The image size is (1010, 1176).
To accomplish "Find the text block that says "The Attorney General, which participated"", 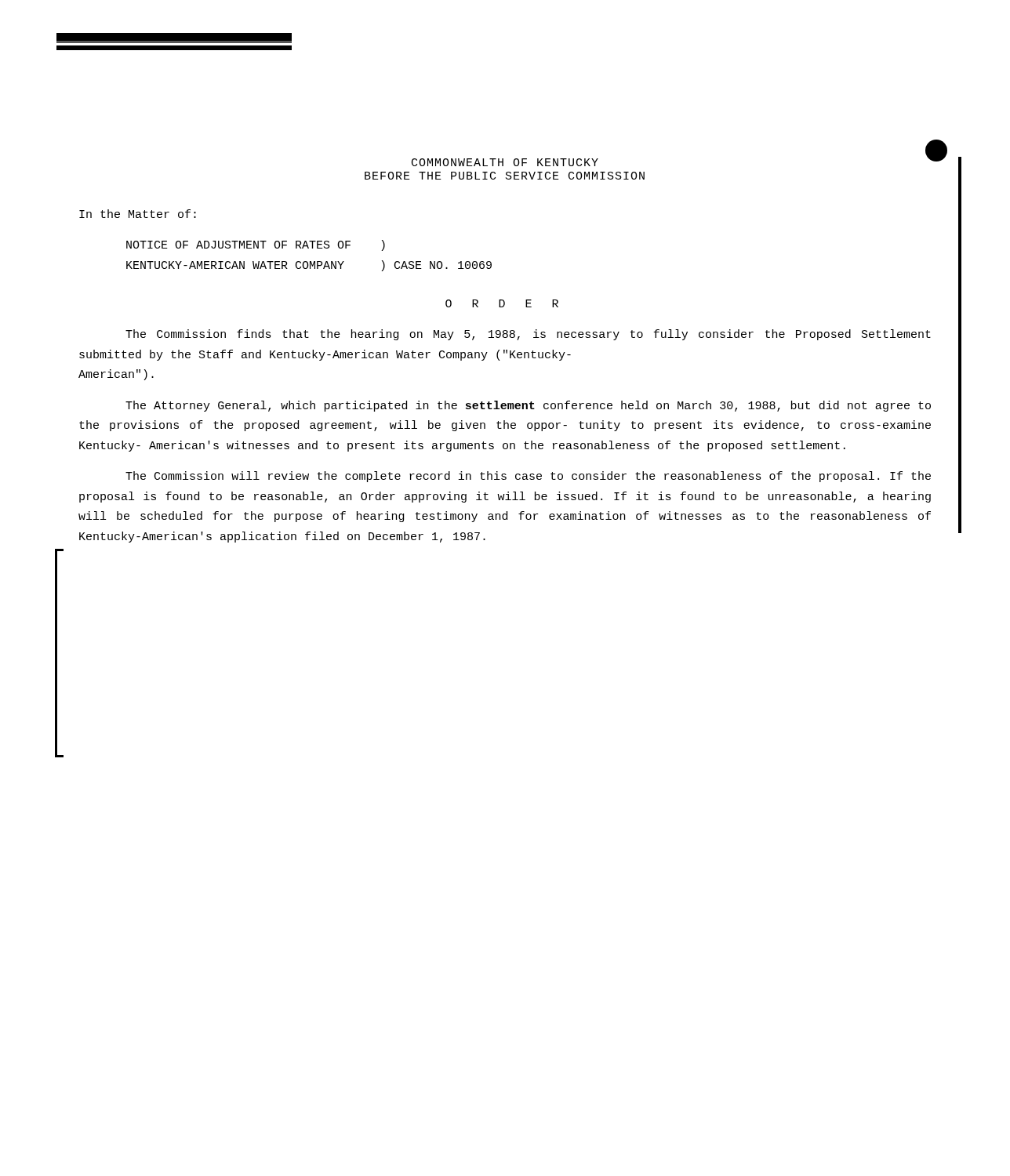I will [505, 426].
